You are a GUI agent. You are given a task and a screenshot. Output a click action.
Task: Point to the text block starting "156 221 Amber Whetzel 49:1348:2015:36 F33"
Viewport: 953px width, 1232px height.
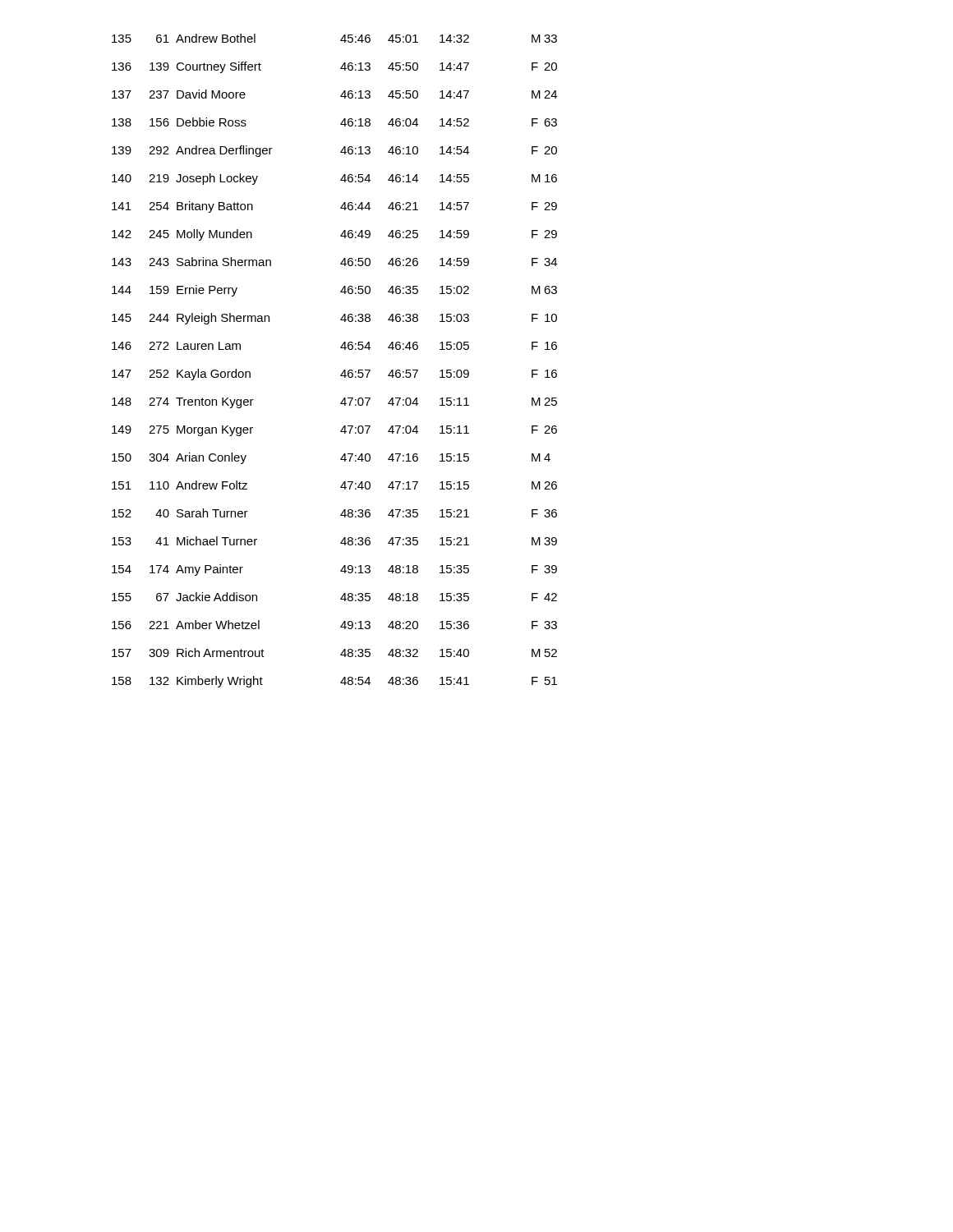click(337, 625)
